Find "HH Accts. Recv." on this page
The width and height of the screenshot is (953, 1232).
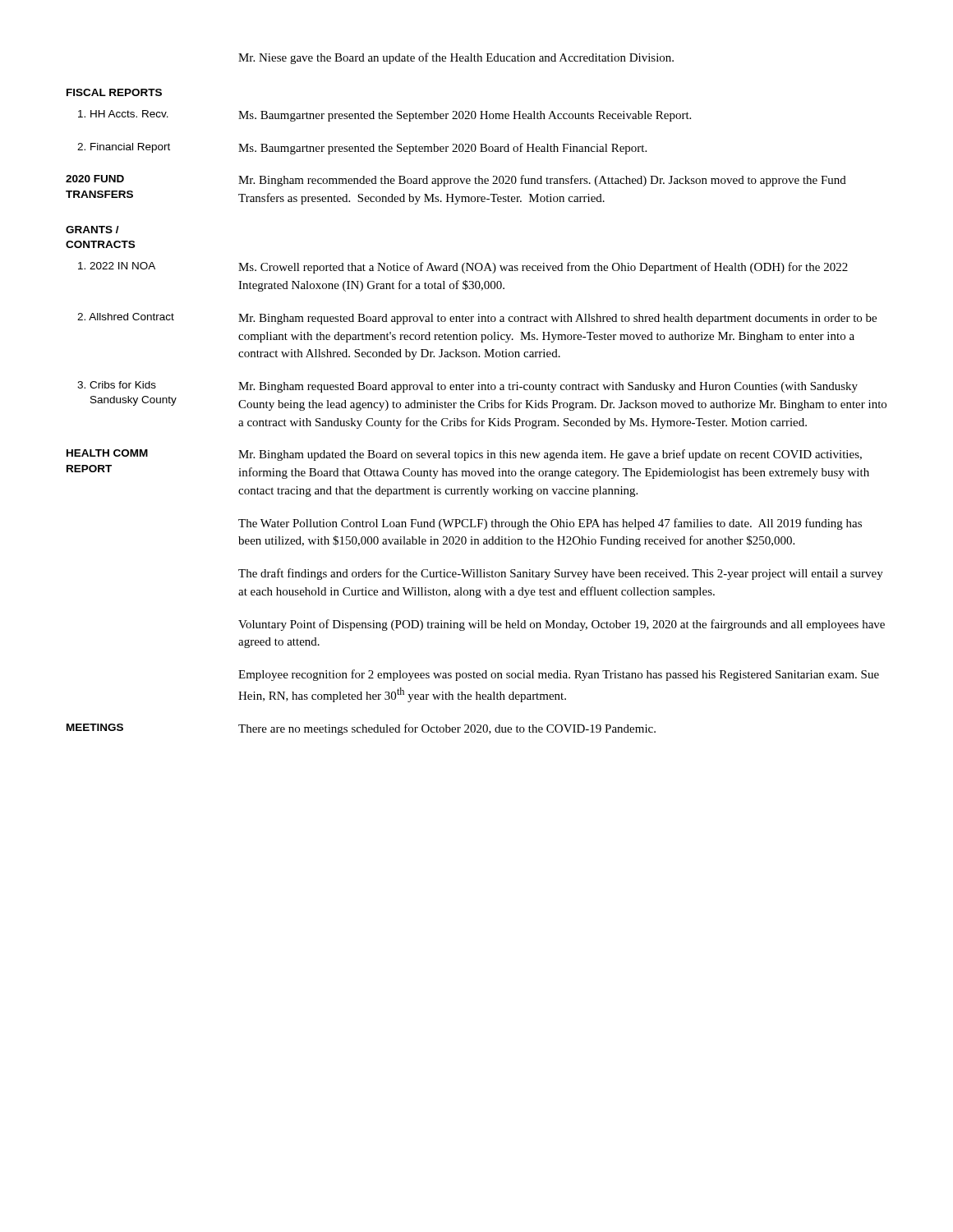coord(123,114)
